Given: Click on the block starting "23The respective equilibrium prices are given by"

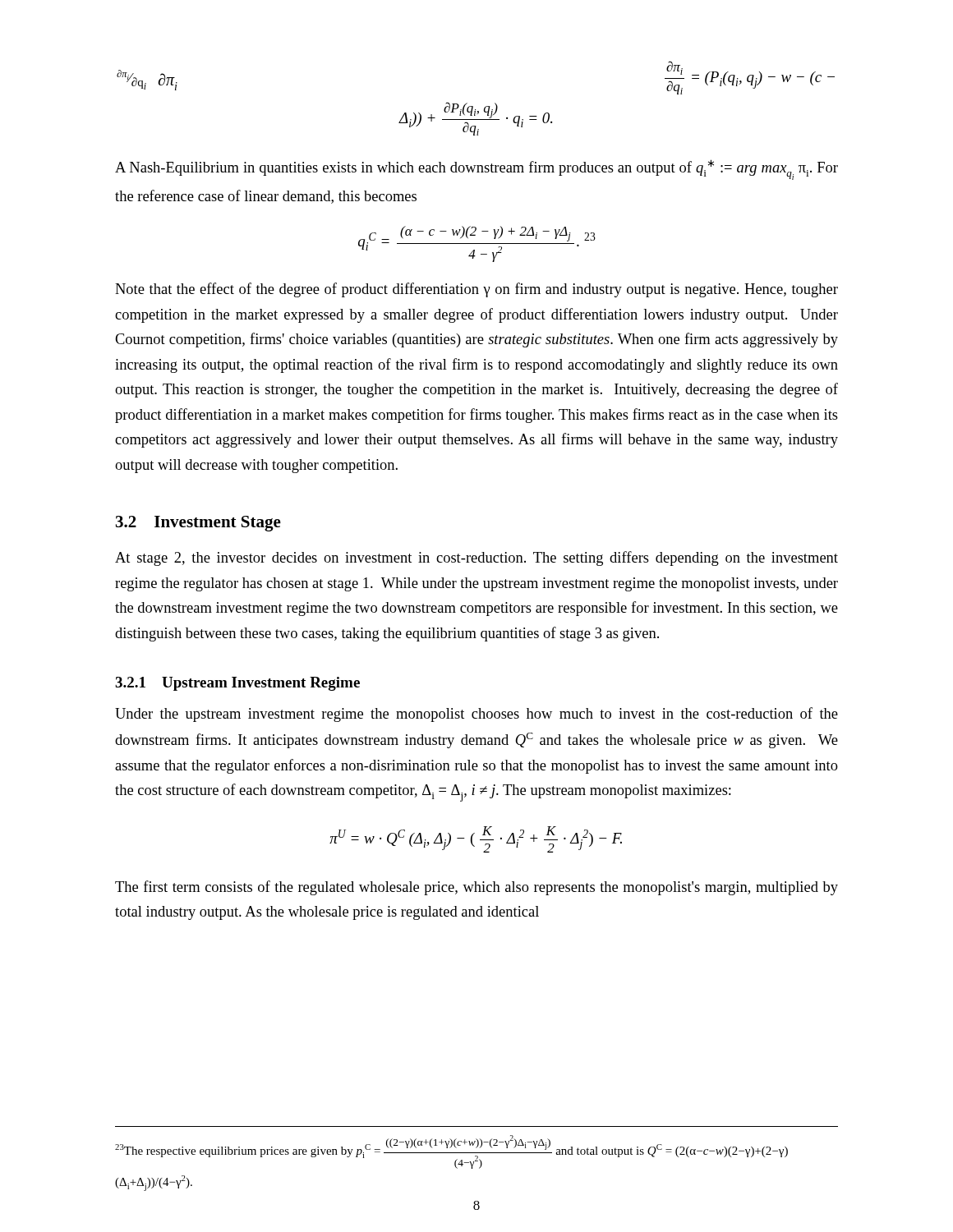Looking at the screenshot, I should click(452, 1162).
